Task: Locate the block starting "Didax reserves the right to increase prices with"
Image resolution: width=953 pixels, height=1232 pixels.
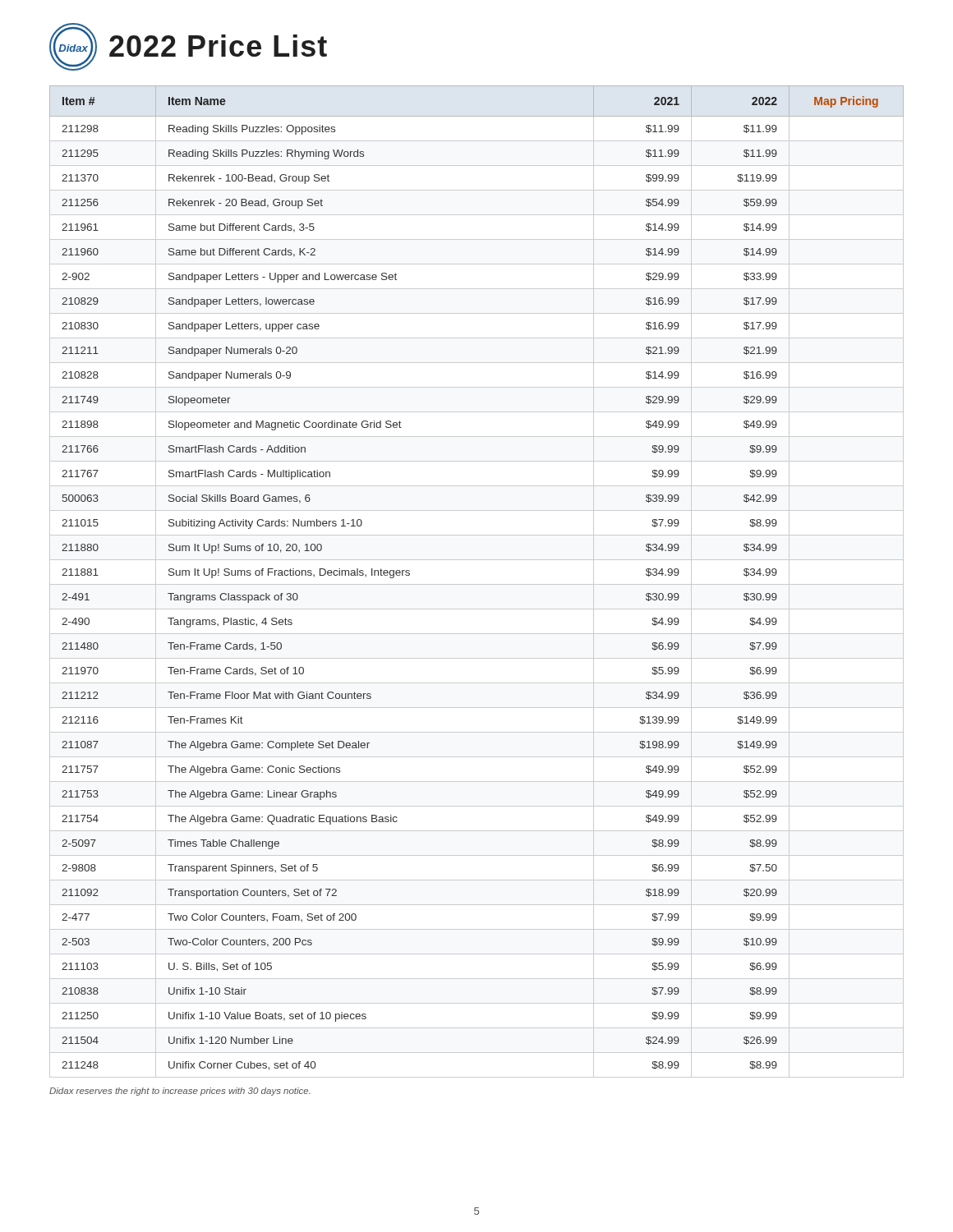Action: coord(180,1091)
